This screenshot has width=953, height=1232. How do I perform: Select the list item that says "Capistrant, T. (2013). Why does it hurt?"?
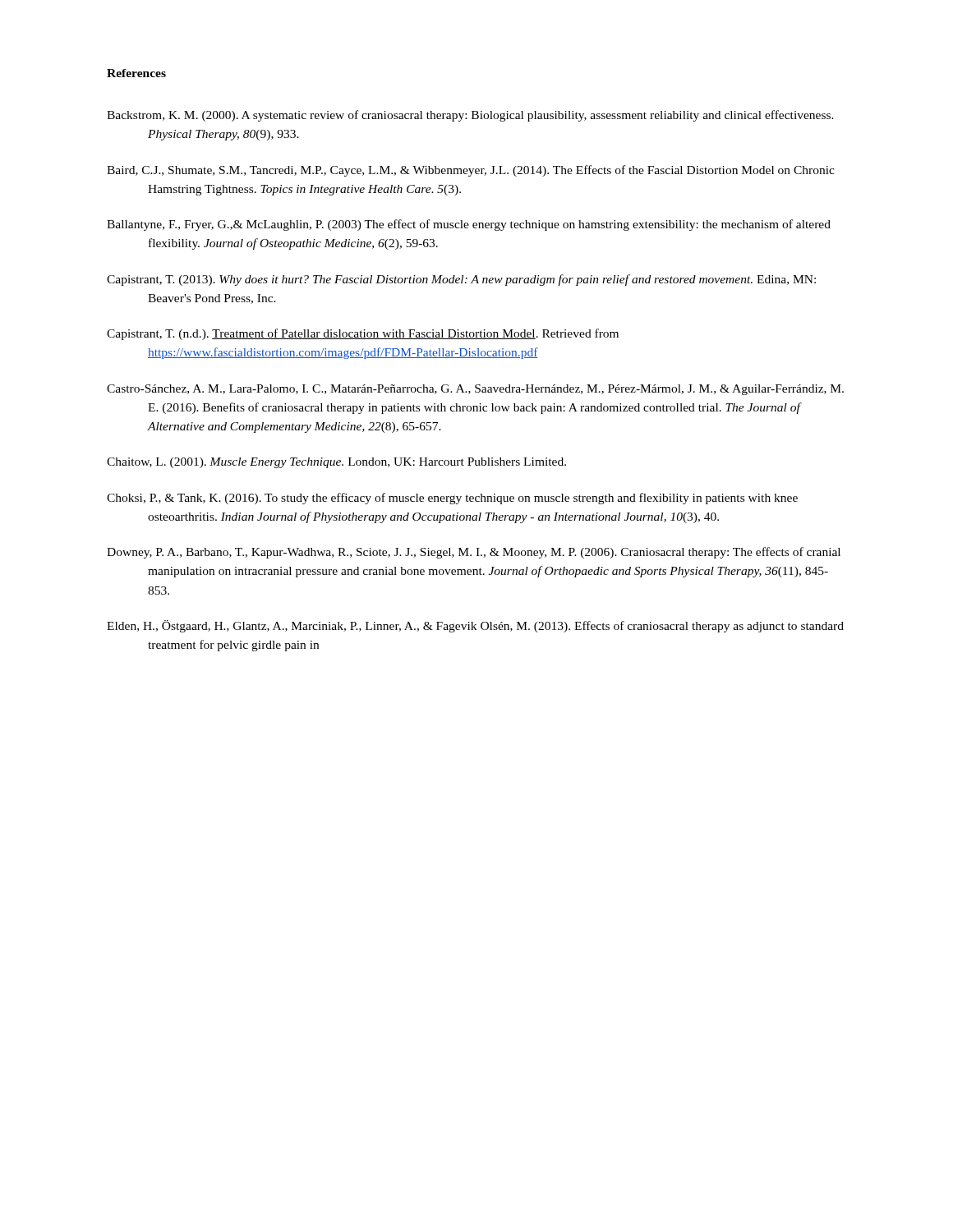coord(462,288)
